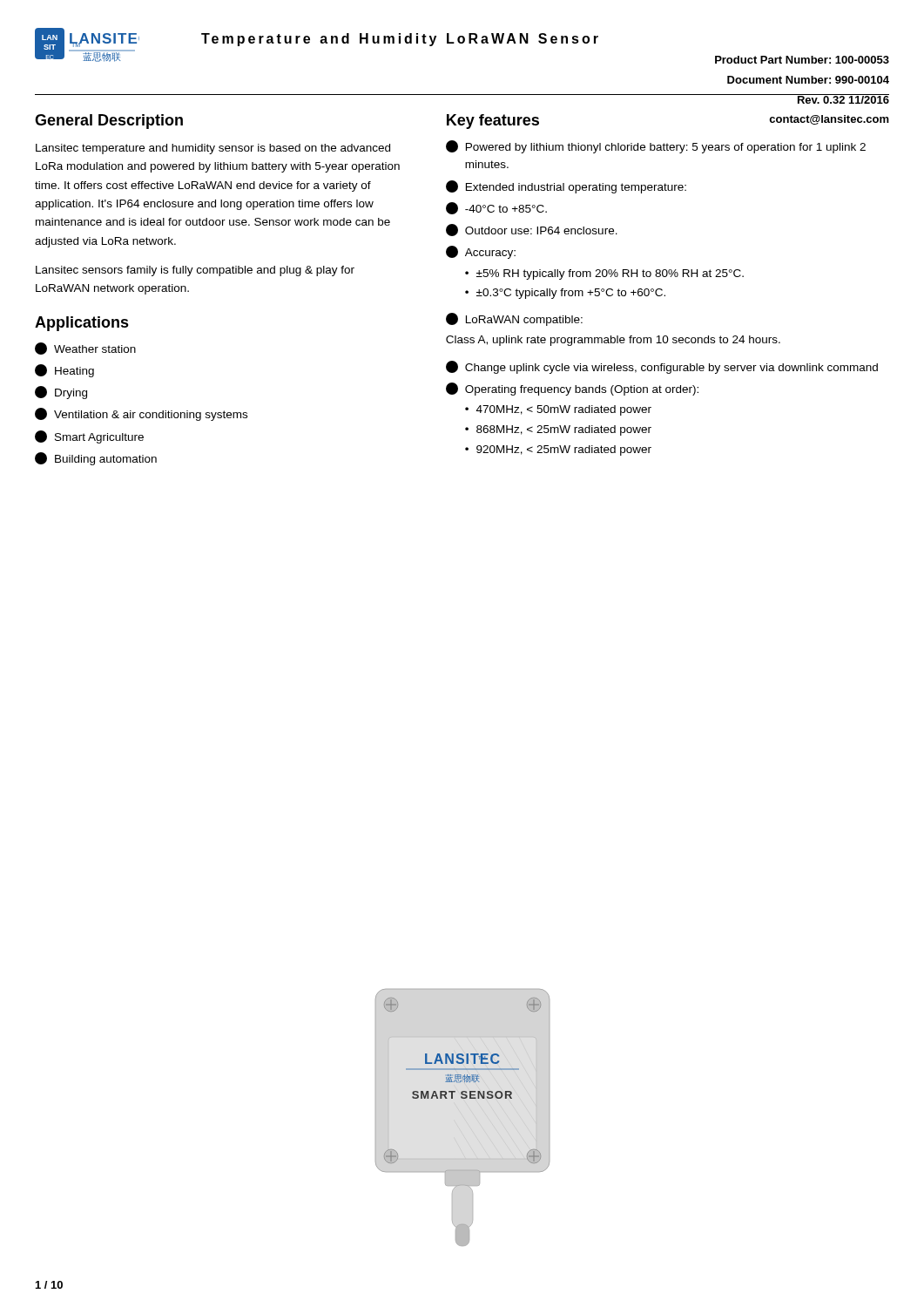Screen dimensions: 1307x924
Task: Locate the block starting "Lansitec temperature and humidity sensor is based on"
Action: point(218,194)
